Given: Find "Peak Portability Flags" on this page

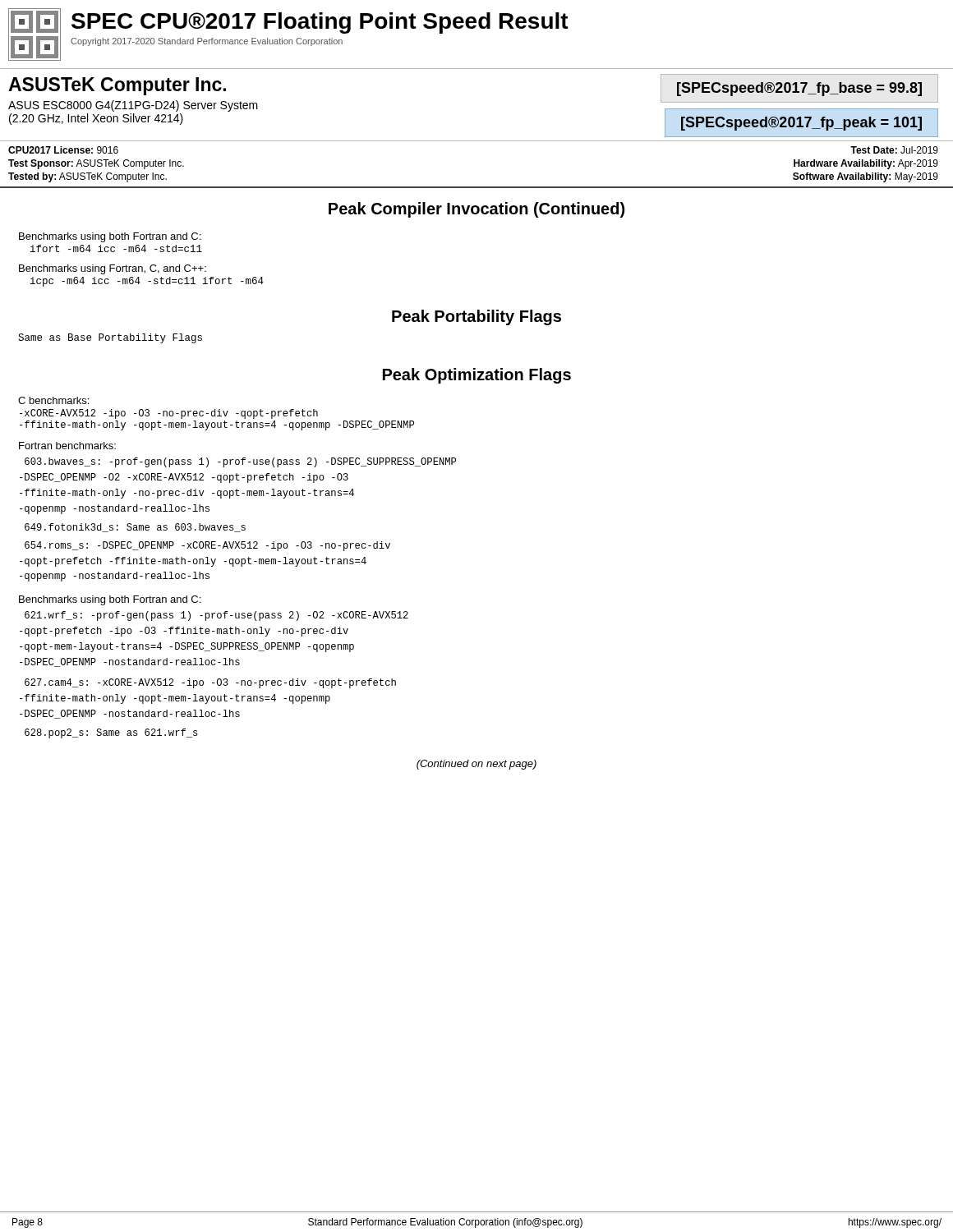Looking at the screenshot, I should coord(476,316).
